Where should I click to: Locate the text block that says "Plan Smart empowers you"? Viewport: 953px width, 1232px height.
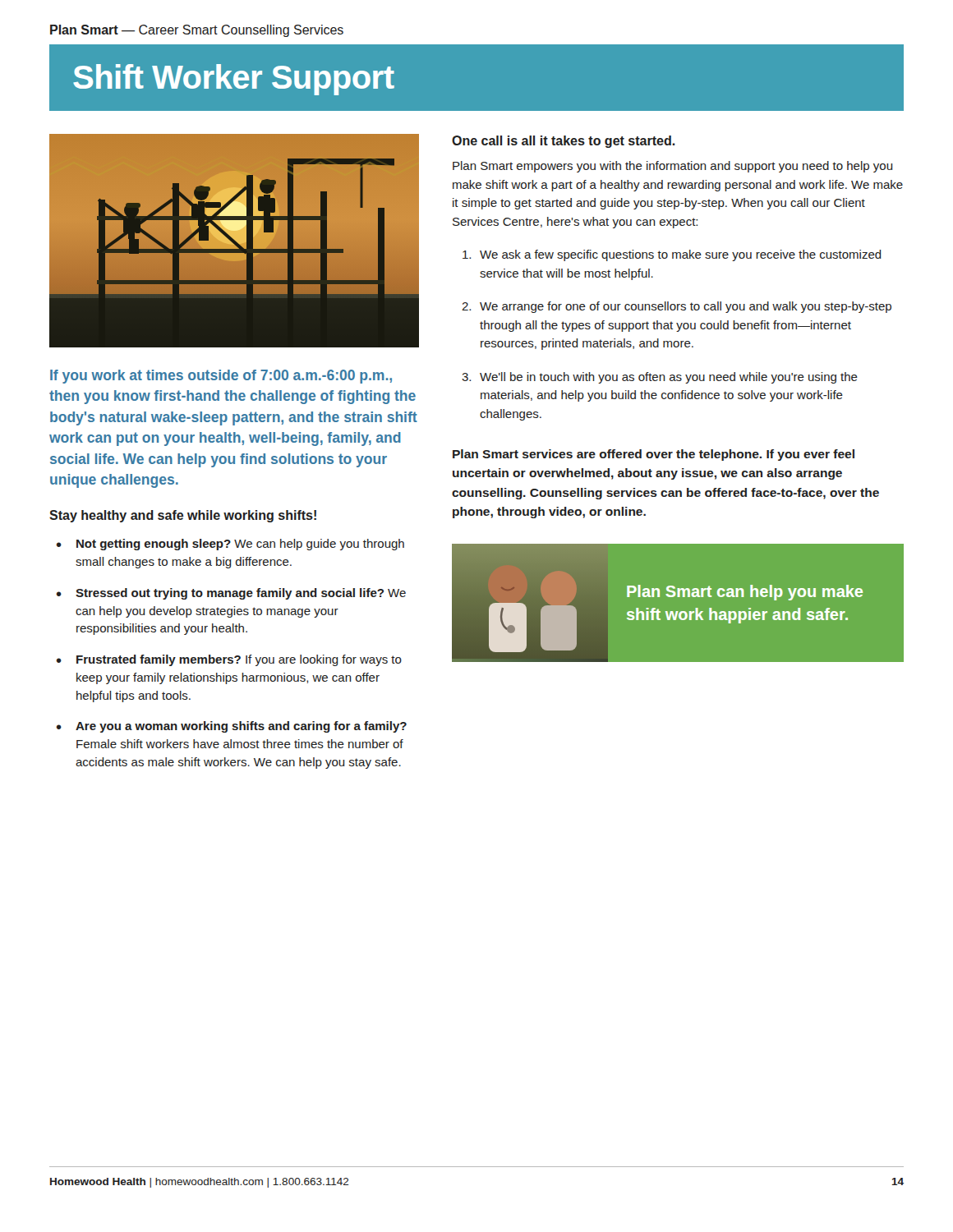click(677, 193)
